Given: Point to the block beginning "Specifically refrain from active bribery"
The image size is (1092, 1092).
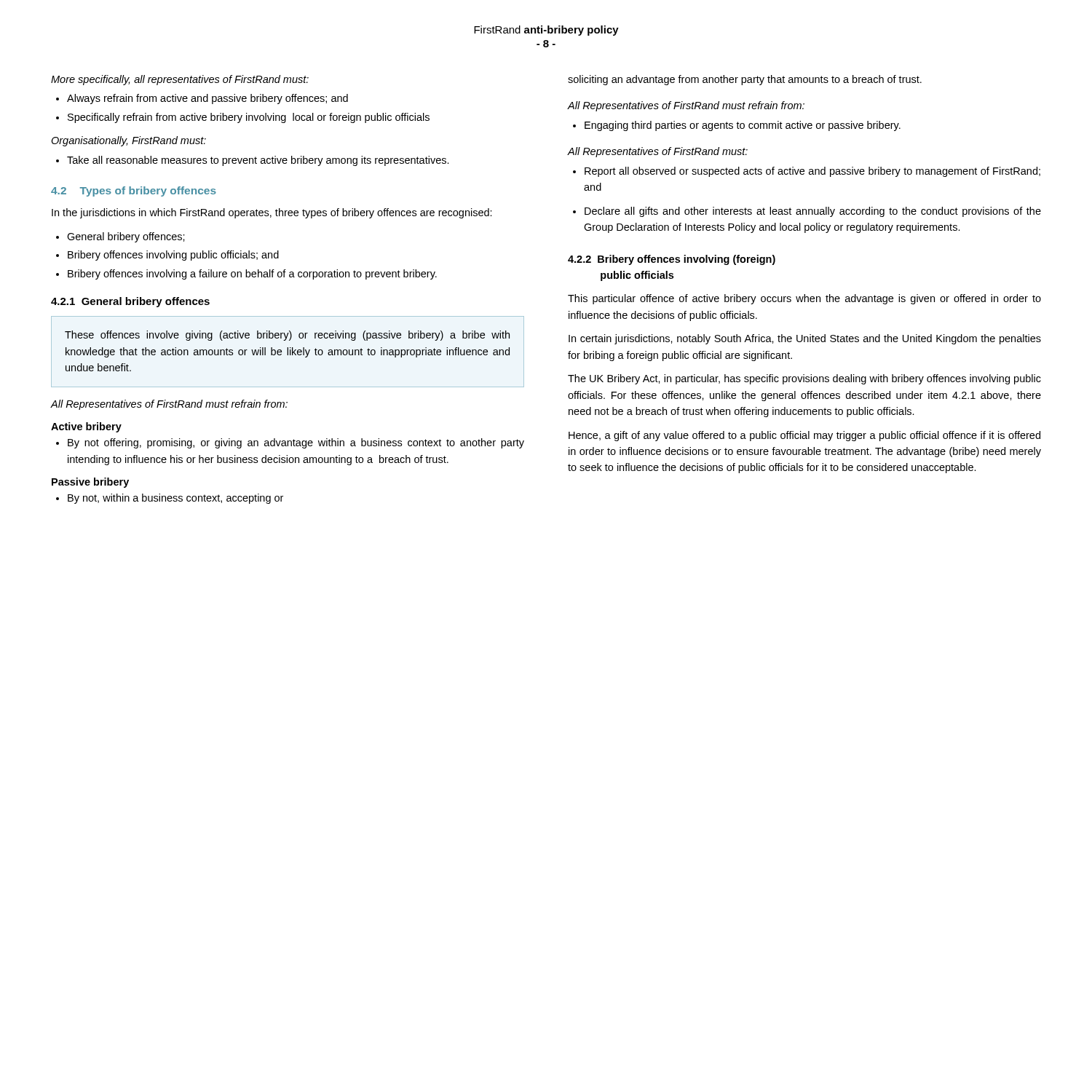Looking at the screenshot, I should coord(248,117).
